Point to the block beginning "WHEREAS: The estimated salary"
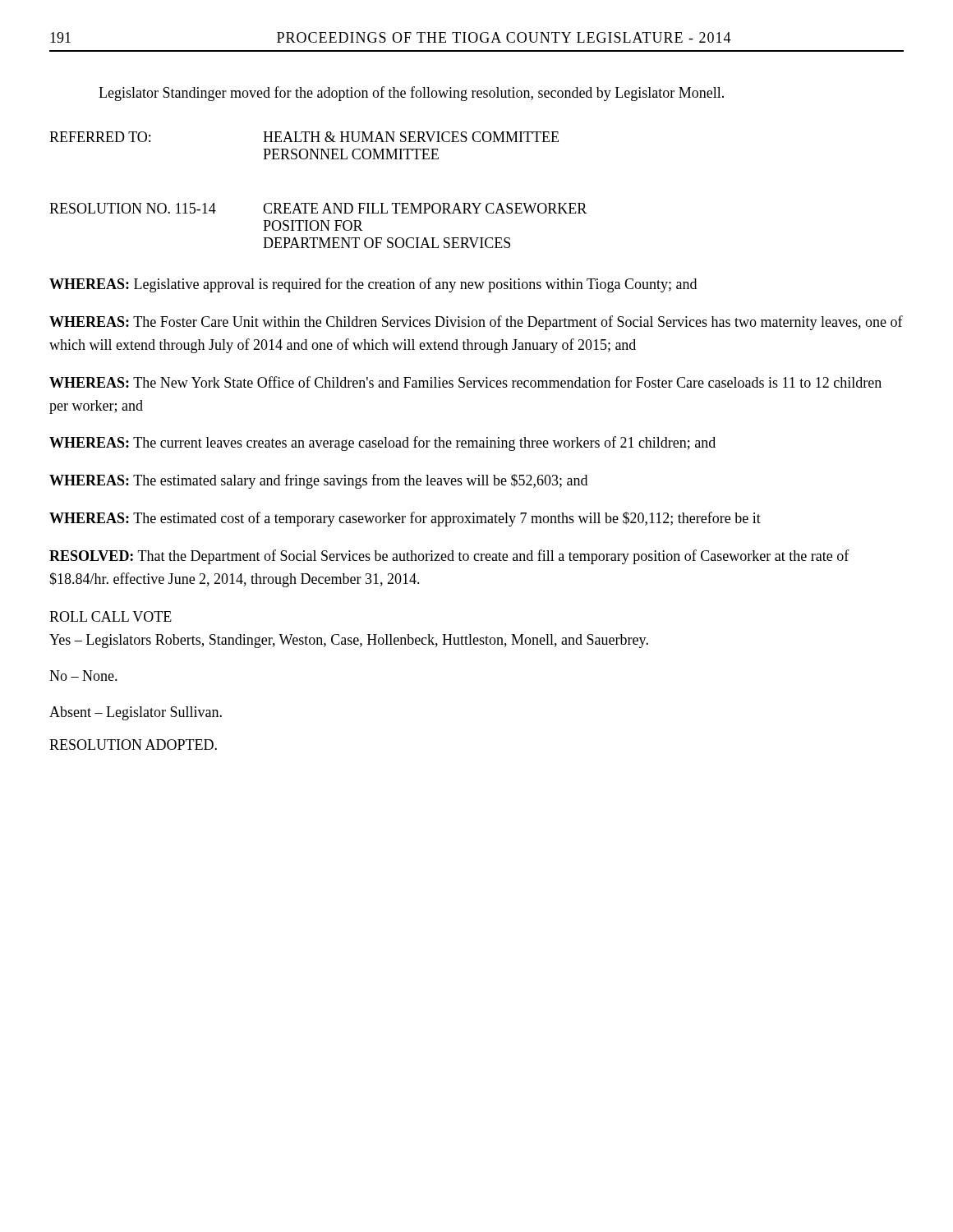 click(319, 481)
